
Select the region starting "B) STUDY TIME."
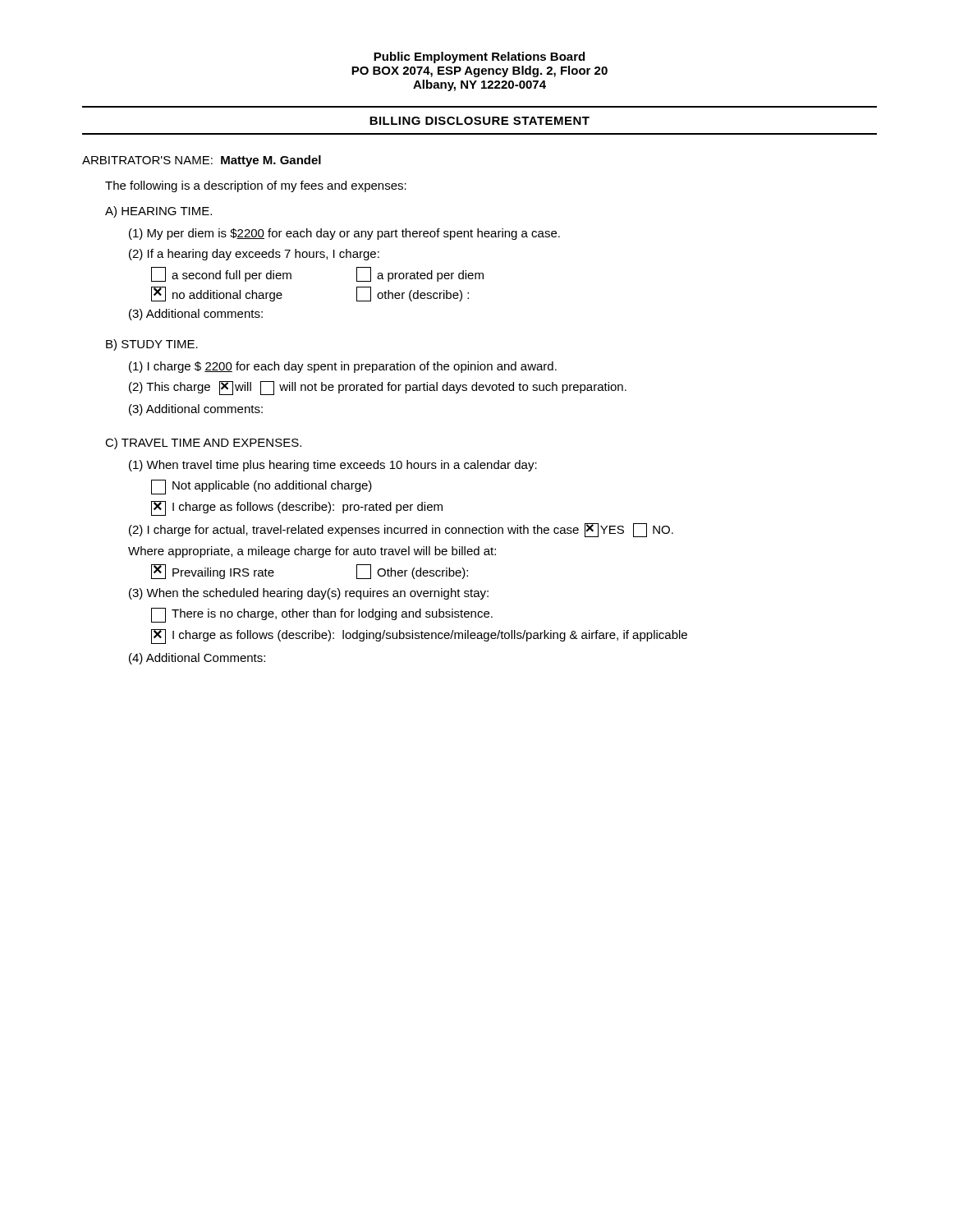click(152, 344)
